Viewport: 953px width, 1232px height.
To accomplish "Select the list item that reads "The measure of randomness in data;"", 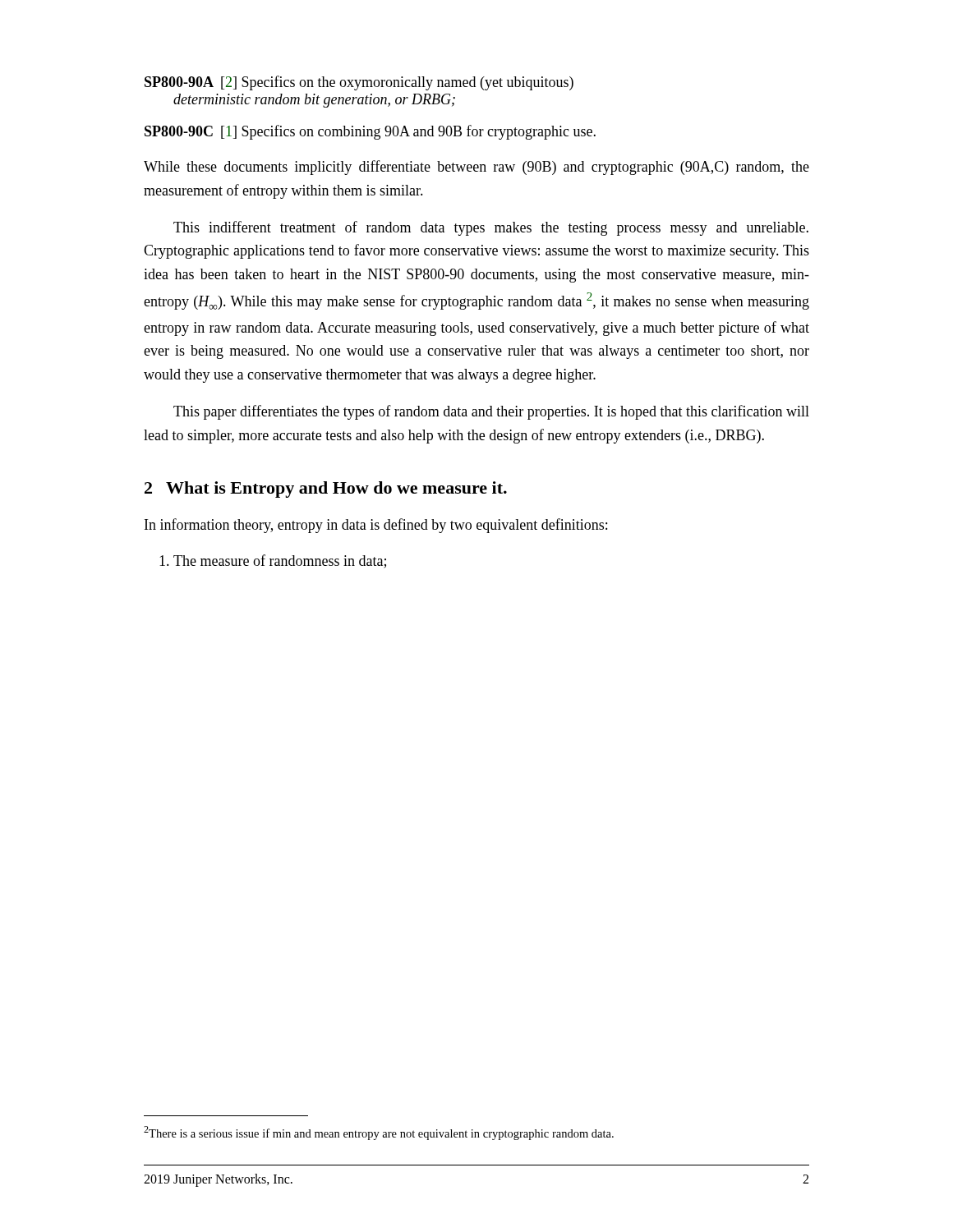I will 273,561.
